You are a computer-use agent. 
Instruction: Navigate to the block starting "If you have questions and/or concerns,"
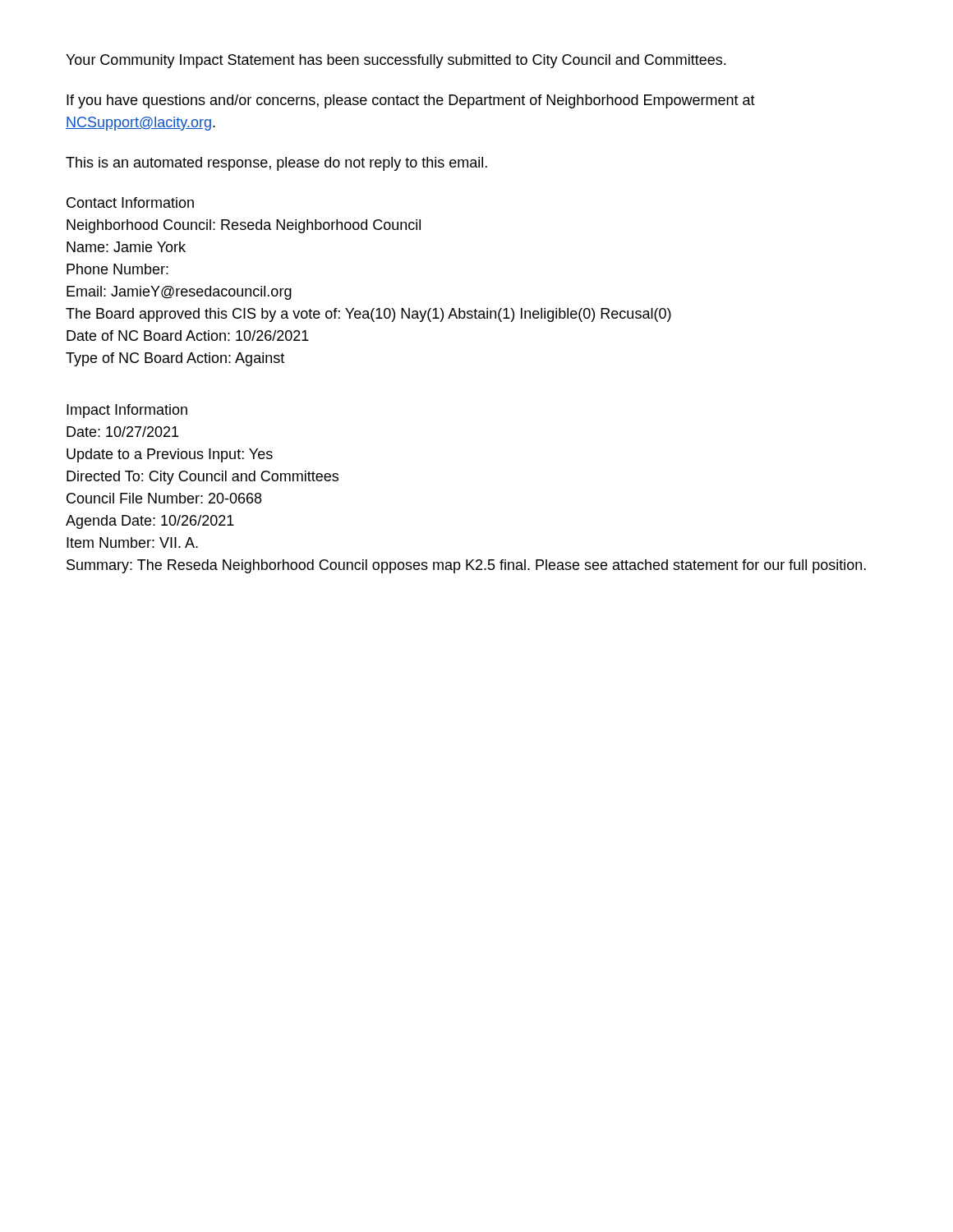(x=410, y=111)
